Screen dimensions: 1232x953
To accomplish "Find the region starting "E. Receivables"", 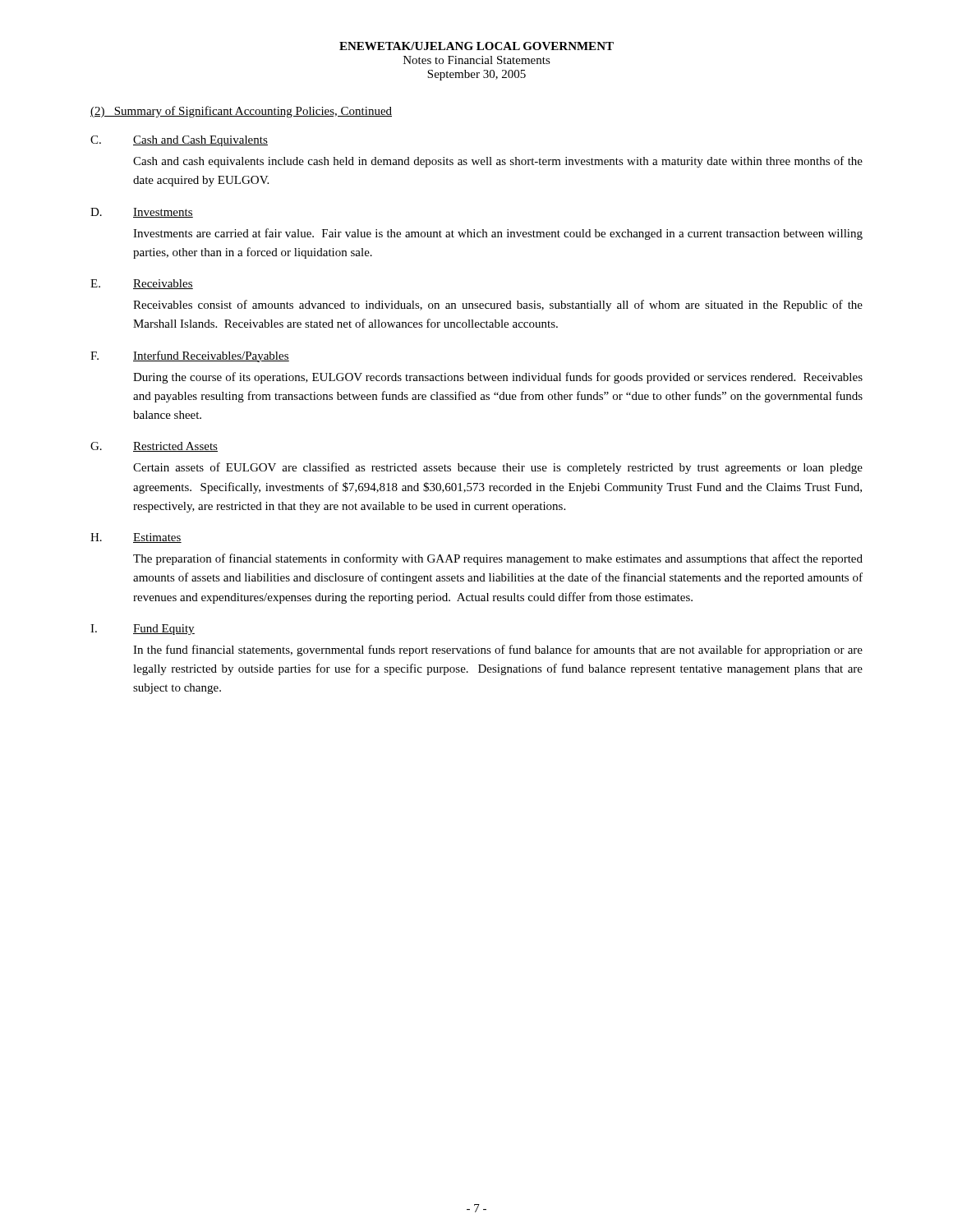I will [141, 284].
